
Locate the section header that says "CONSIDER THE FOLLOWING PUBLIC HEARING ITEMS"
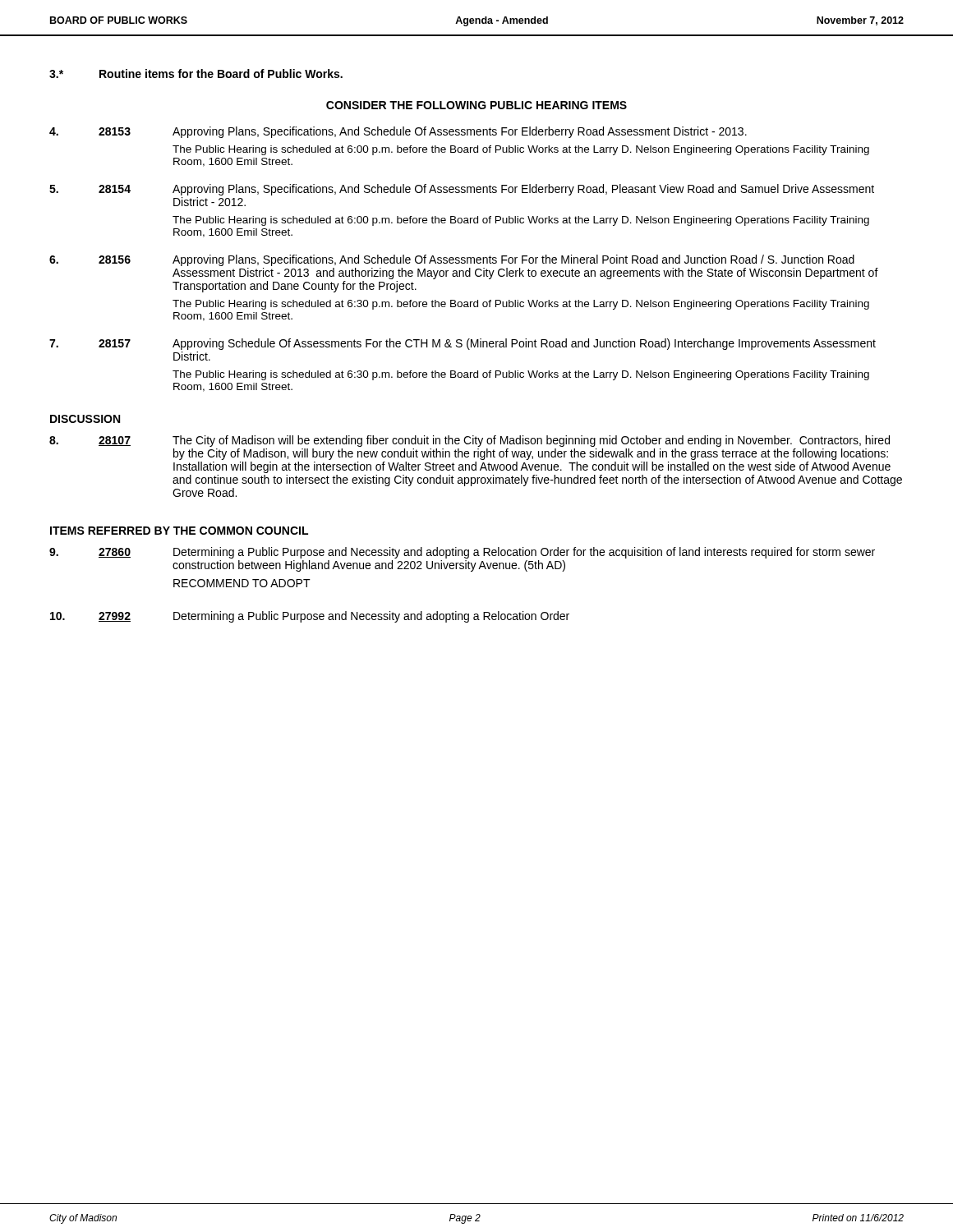tap(476, 105)
